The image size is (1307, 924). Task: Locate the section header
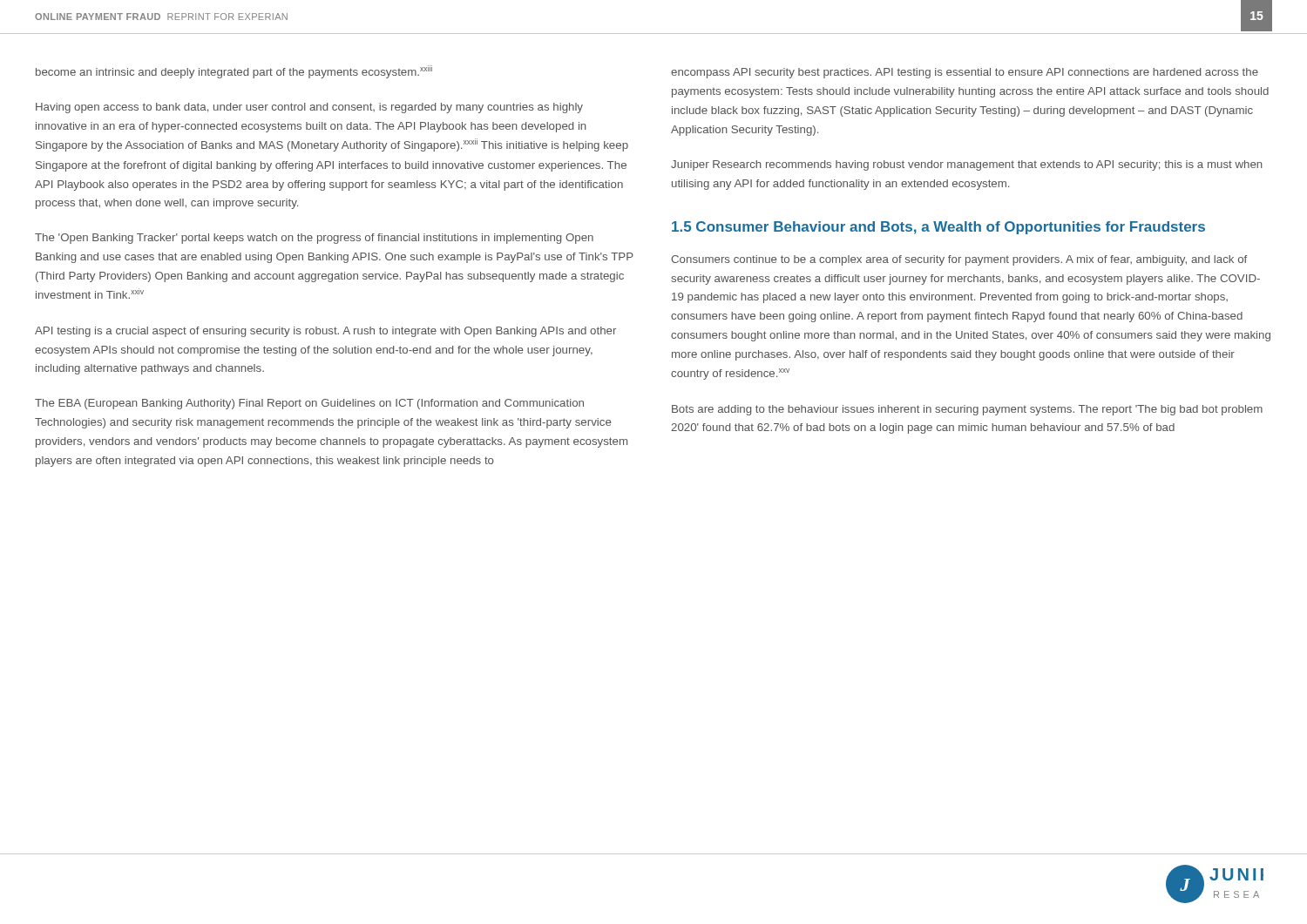click(938, 227)
